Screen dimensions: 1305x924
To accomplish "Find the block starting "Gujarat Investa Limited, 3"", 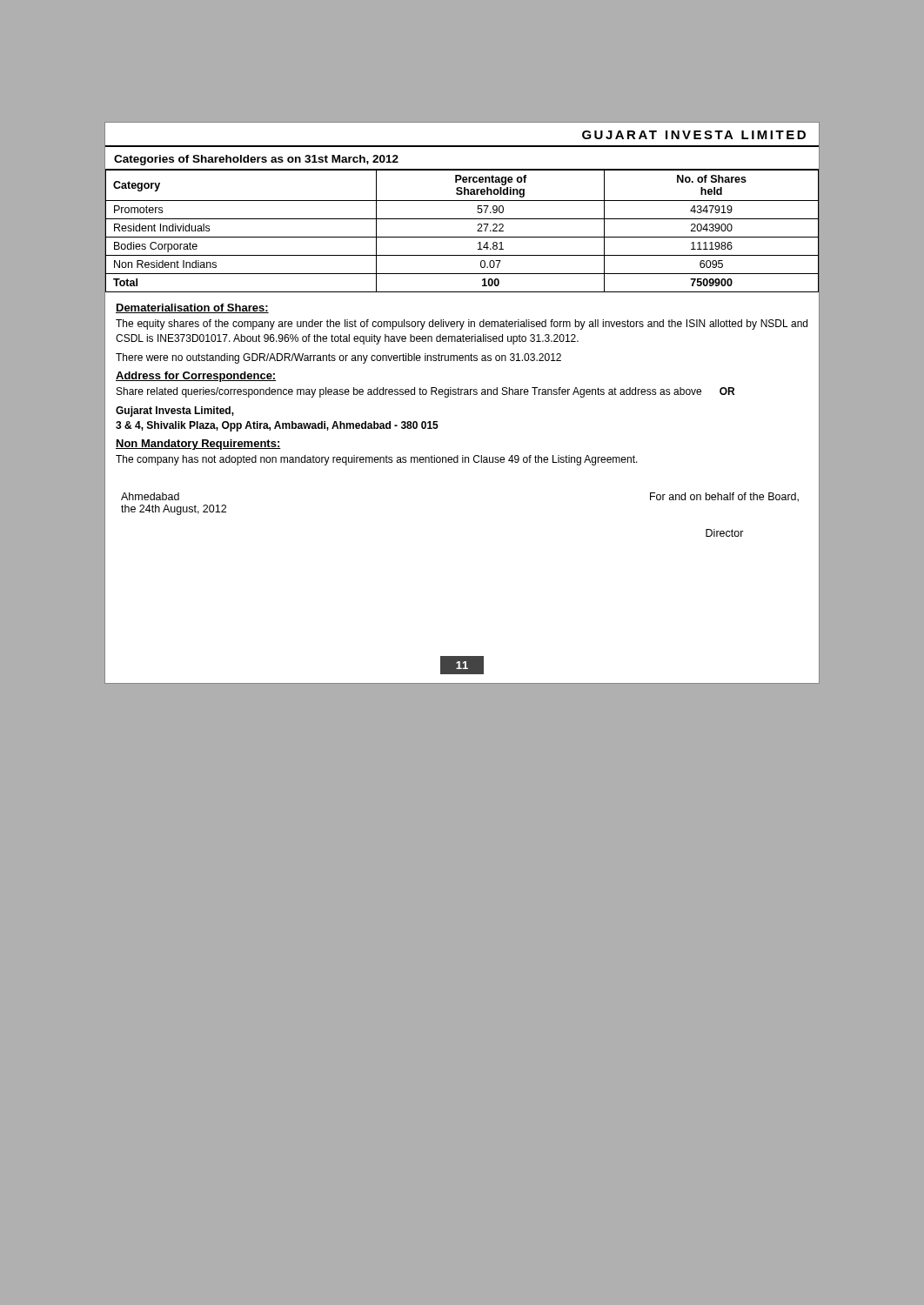I will [277, 418].
